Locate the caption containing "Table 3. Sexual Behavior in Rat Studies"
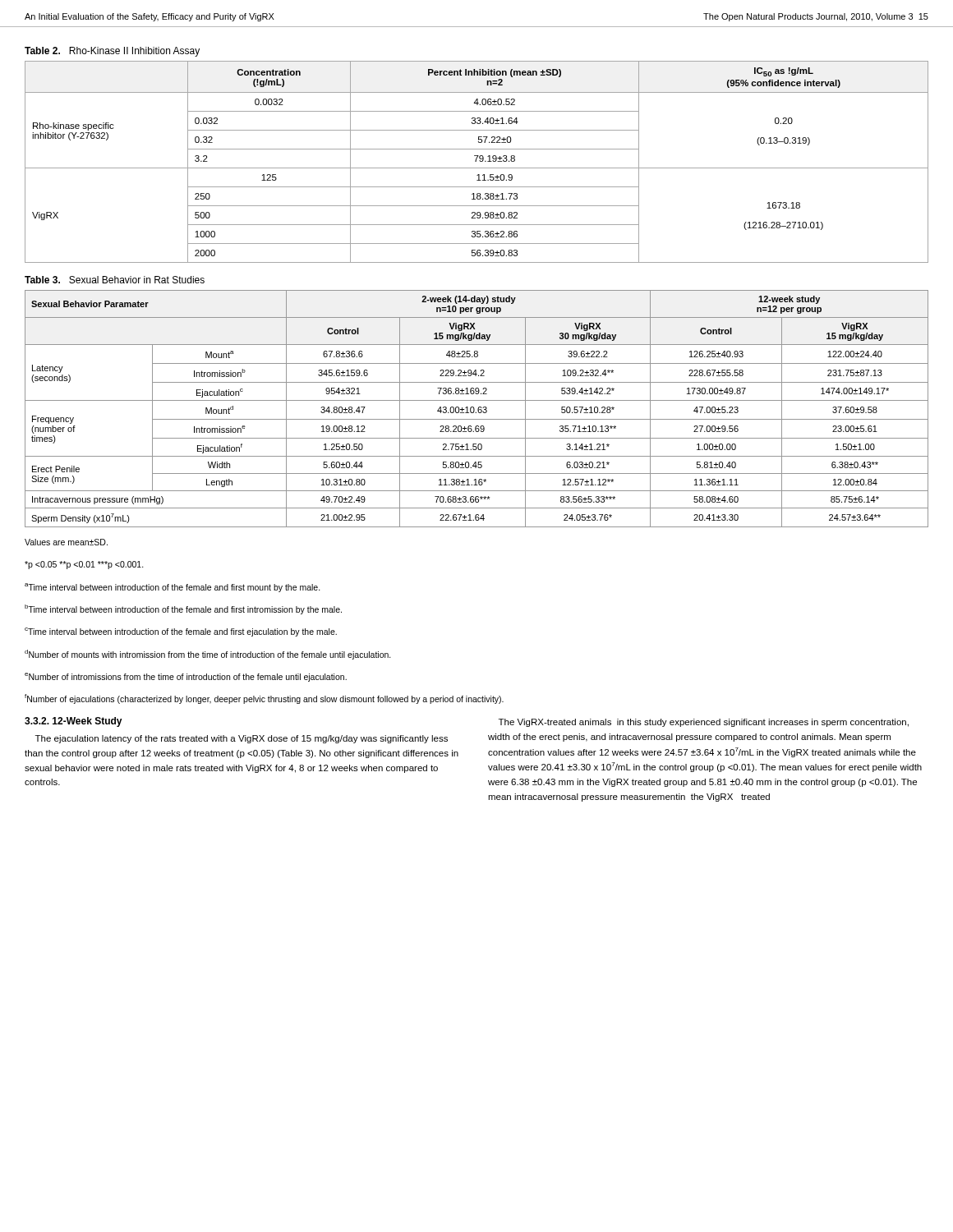953x1232 pixels. pos(115,280)
